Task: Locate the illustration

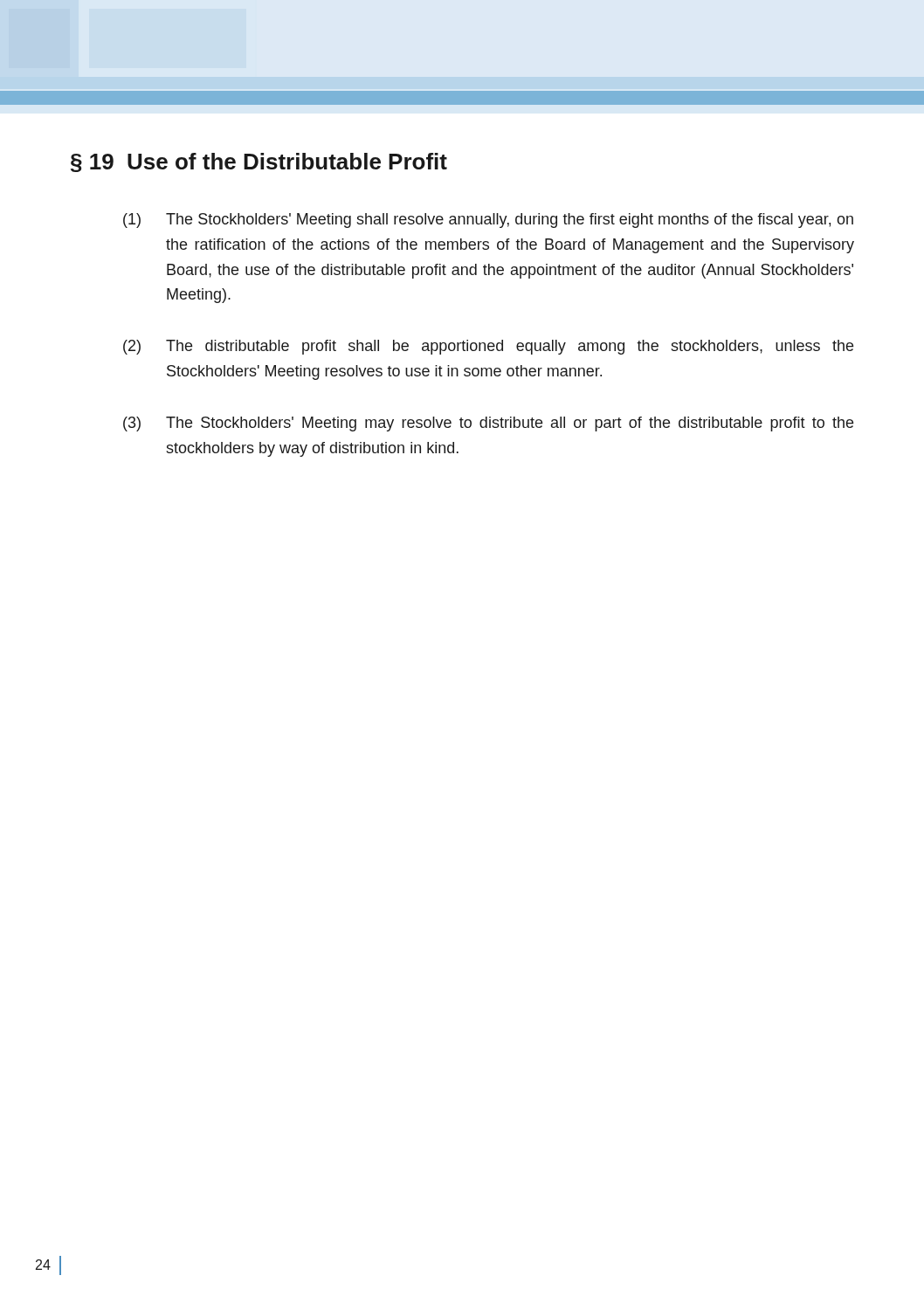Action: click(x=462, y=57)
